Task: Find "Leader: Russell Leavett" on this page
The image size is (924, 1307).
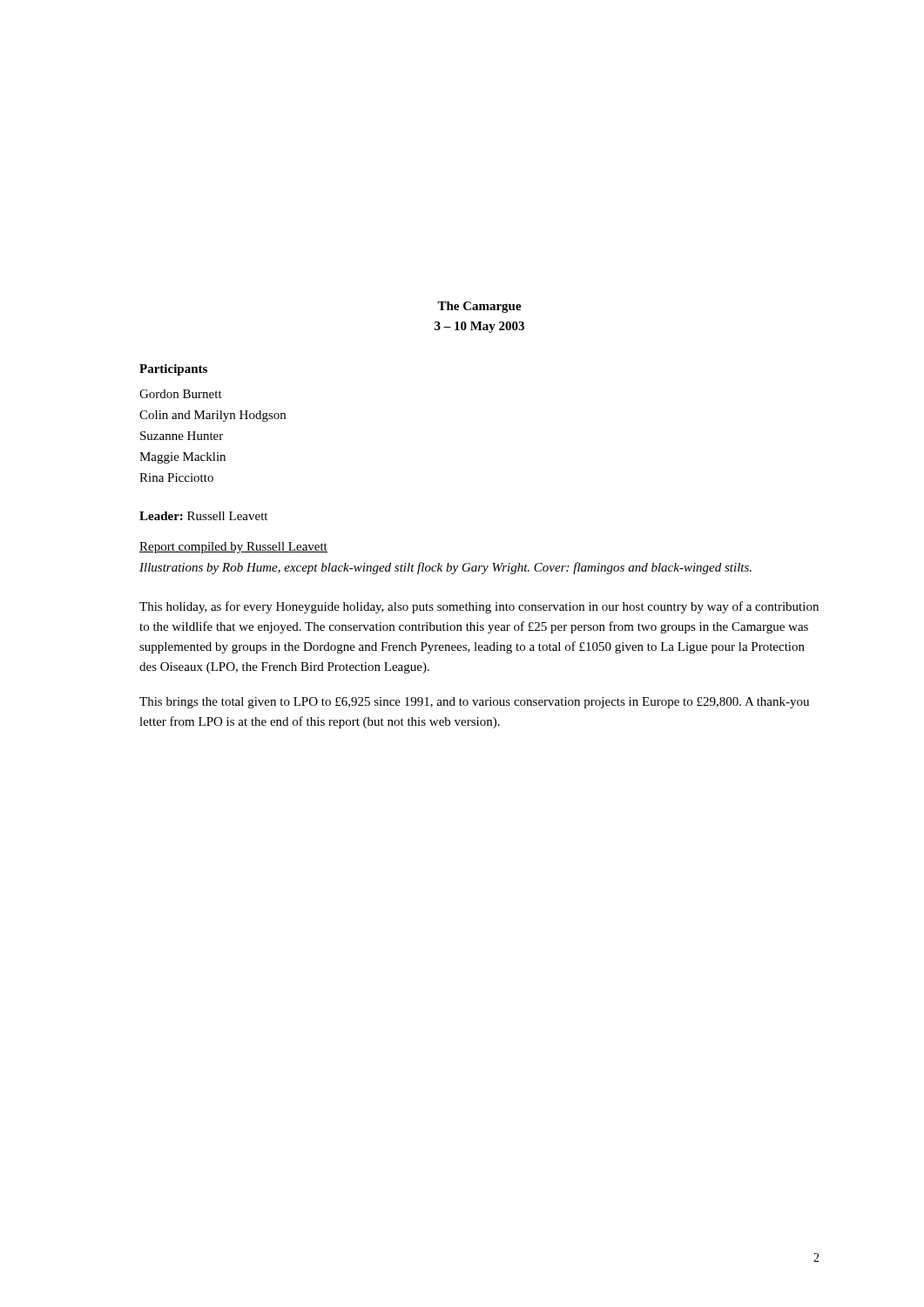Action: [204, 516]
